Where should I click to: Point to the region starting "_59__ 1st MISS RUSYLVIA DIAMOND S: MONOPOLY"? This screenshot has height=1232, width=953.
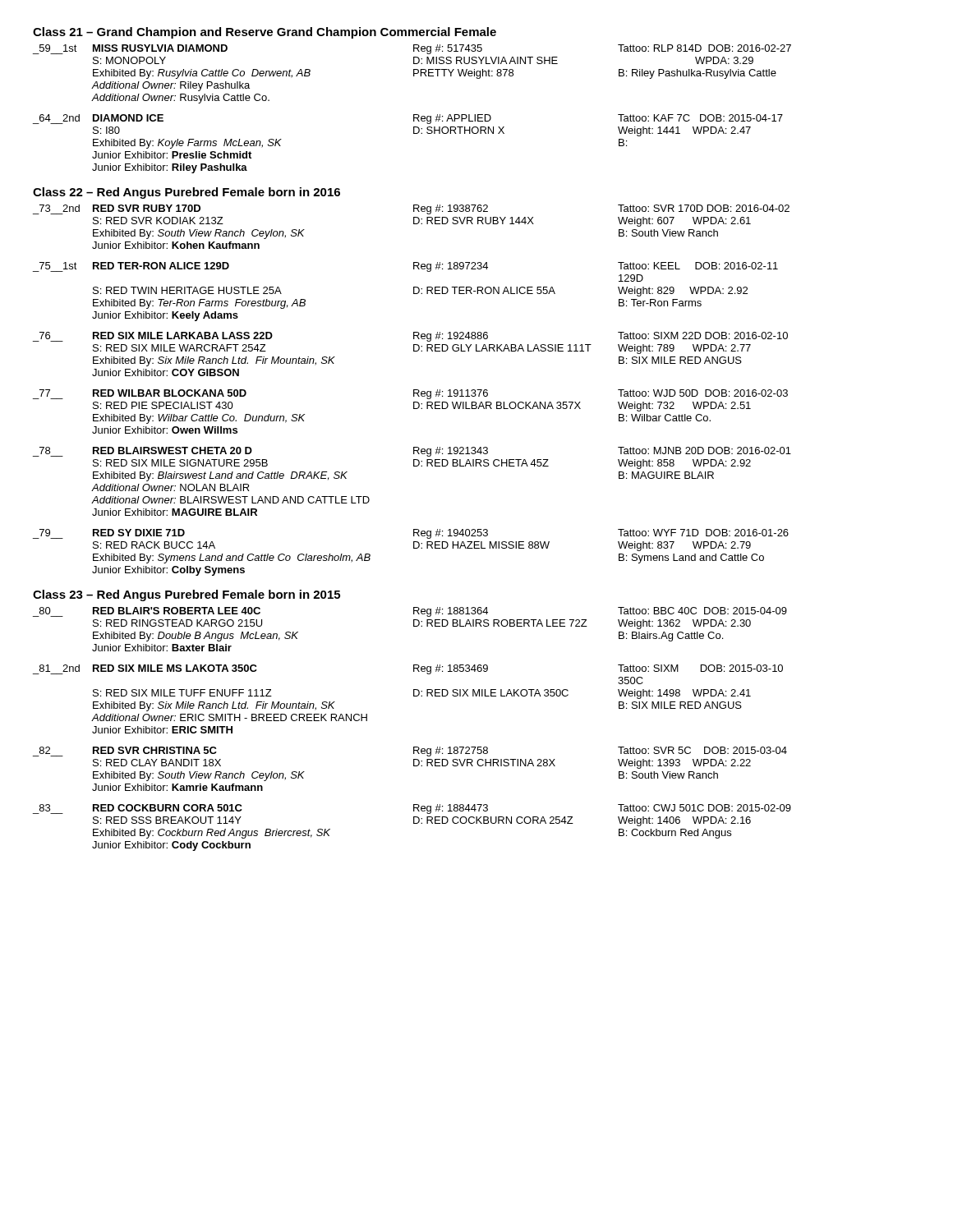coord(476,73)
